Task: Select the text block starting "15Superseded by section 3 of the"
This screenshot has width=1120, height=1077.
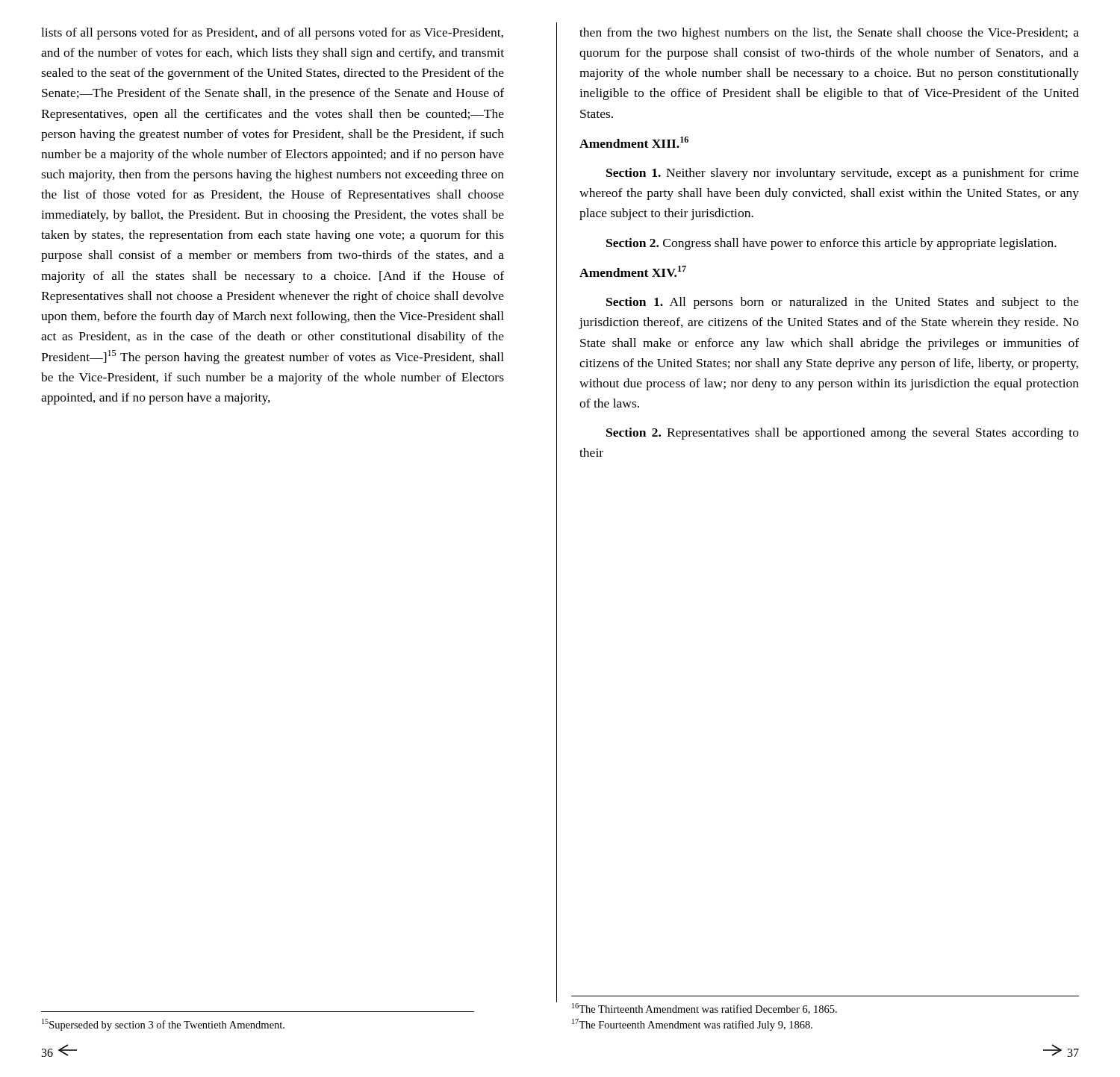Action: click(163, 1024)
